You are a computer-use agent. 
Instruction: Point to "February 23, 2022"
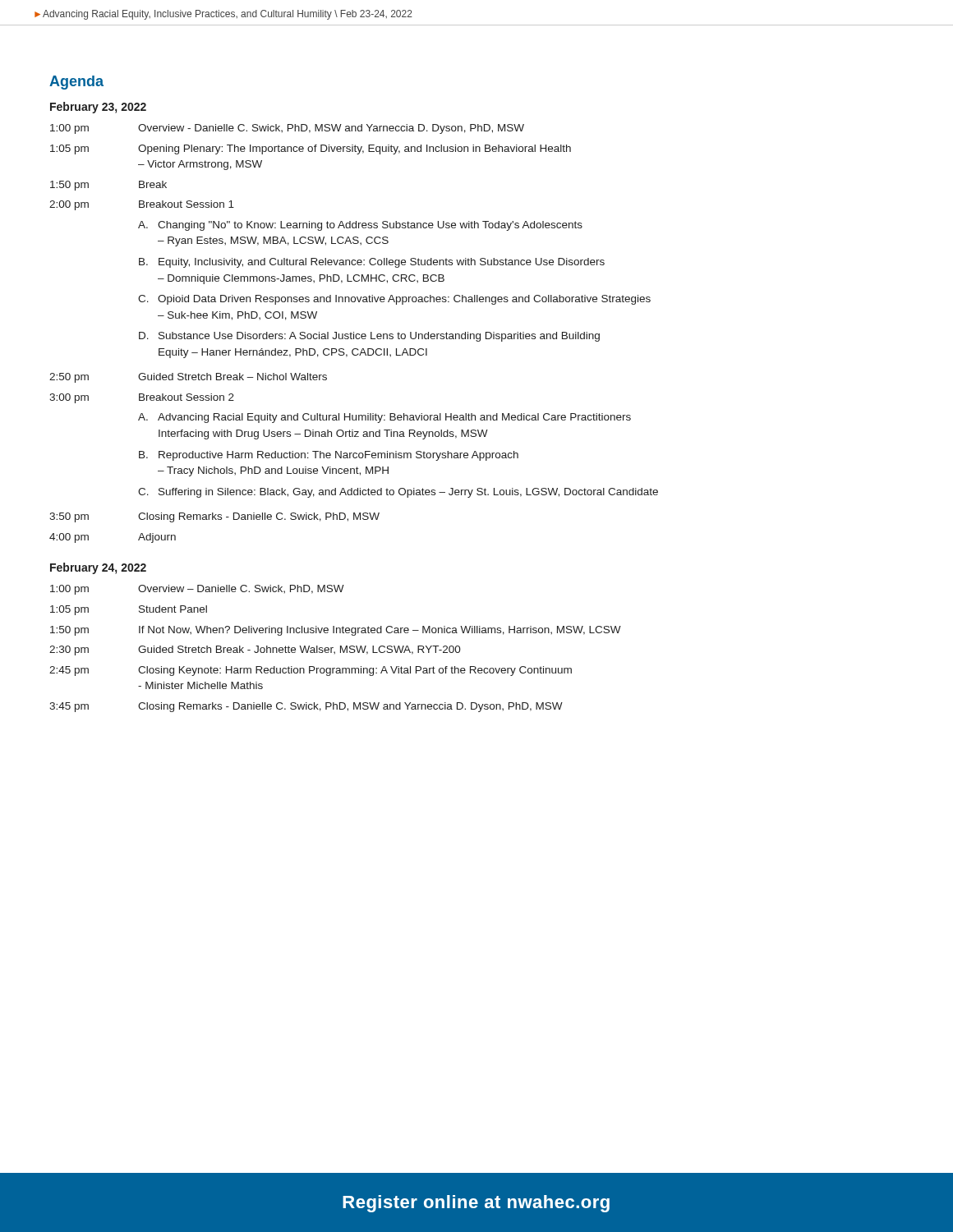point(98,107)
